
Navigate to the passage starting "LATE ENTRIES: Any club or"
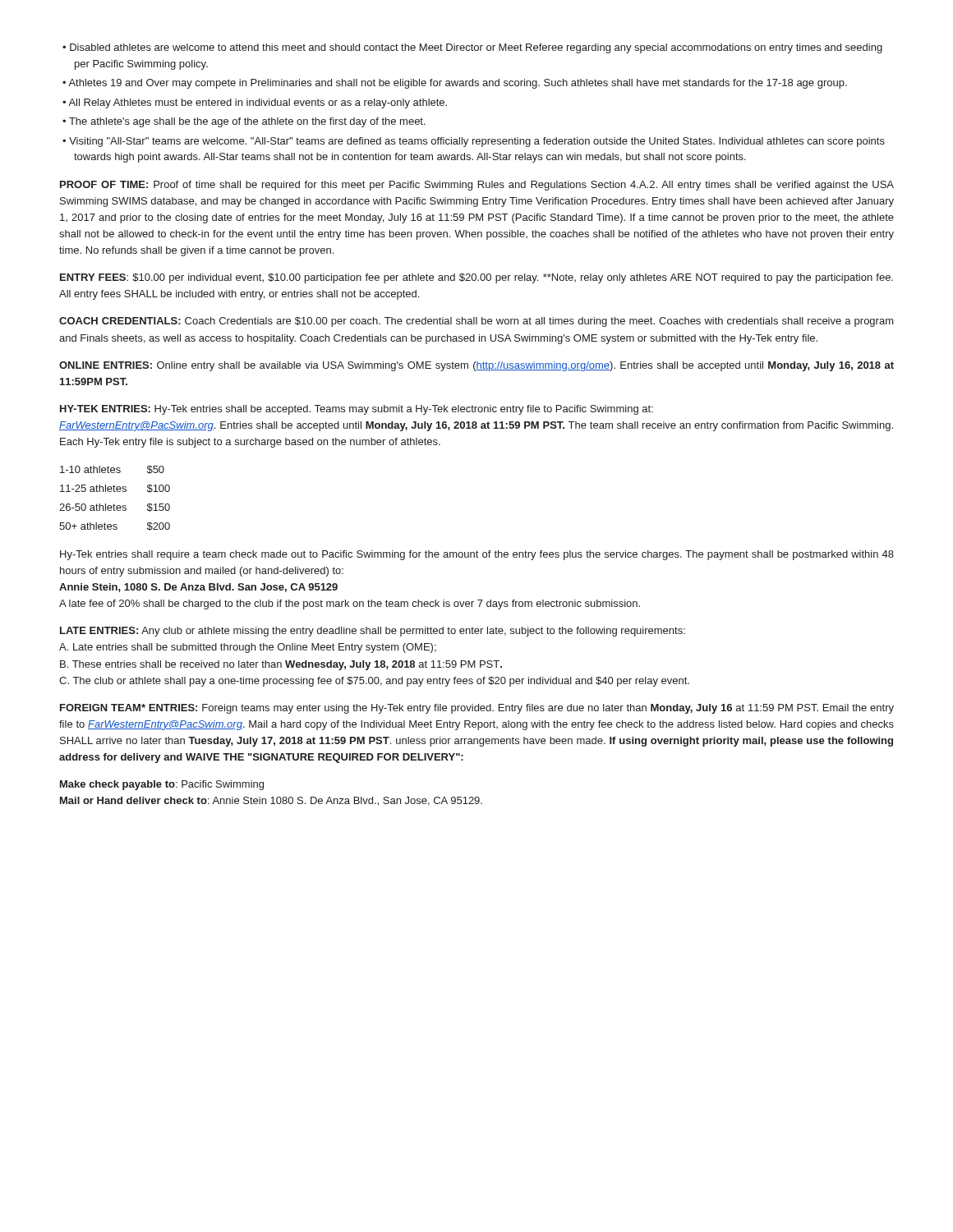click(375, 655)
